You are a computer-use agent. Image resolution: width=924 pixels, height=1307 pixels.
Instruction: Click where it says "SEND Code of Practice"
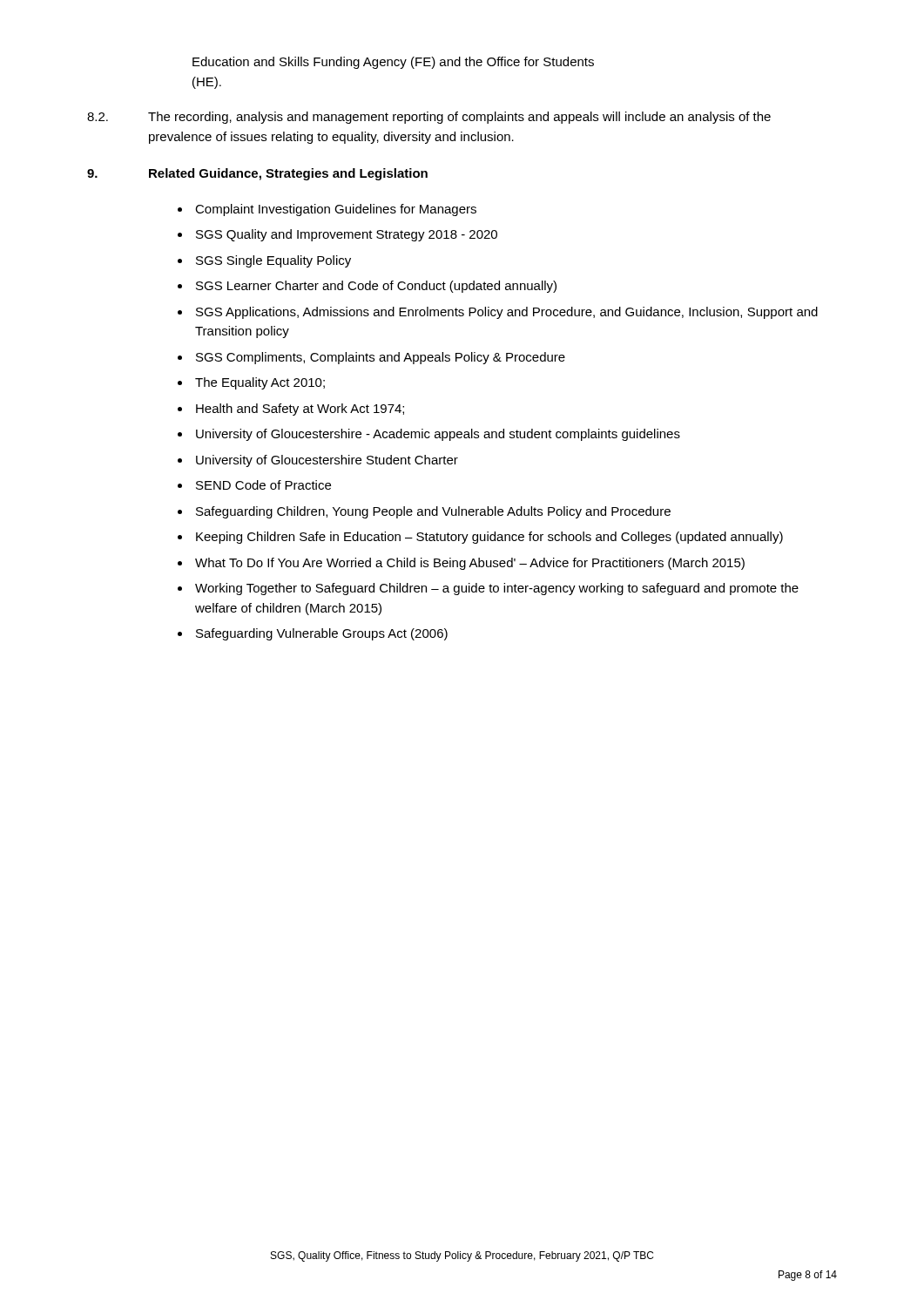point(263,485)
